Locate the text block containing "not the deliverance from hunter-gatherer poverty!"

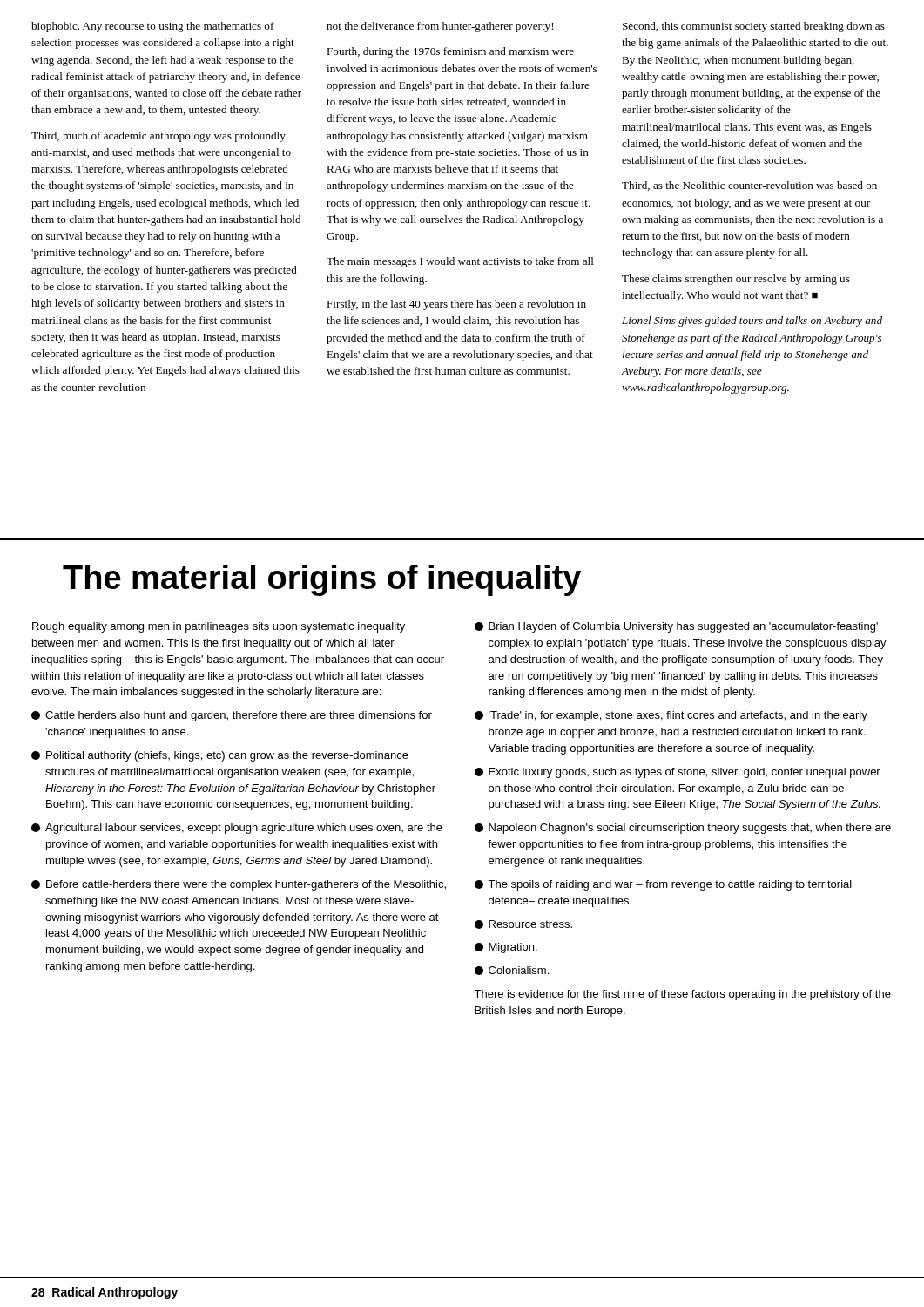coord(462,198)
